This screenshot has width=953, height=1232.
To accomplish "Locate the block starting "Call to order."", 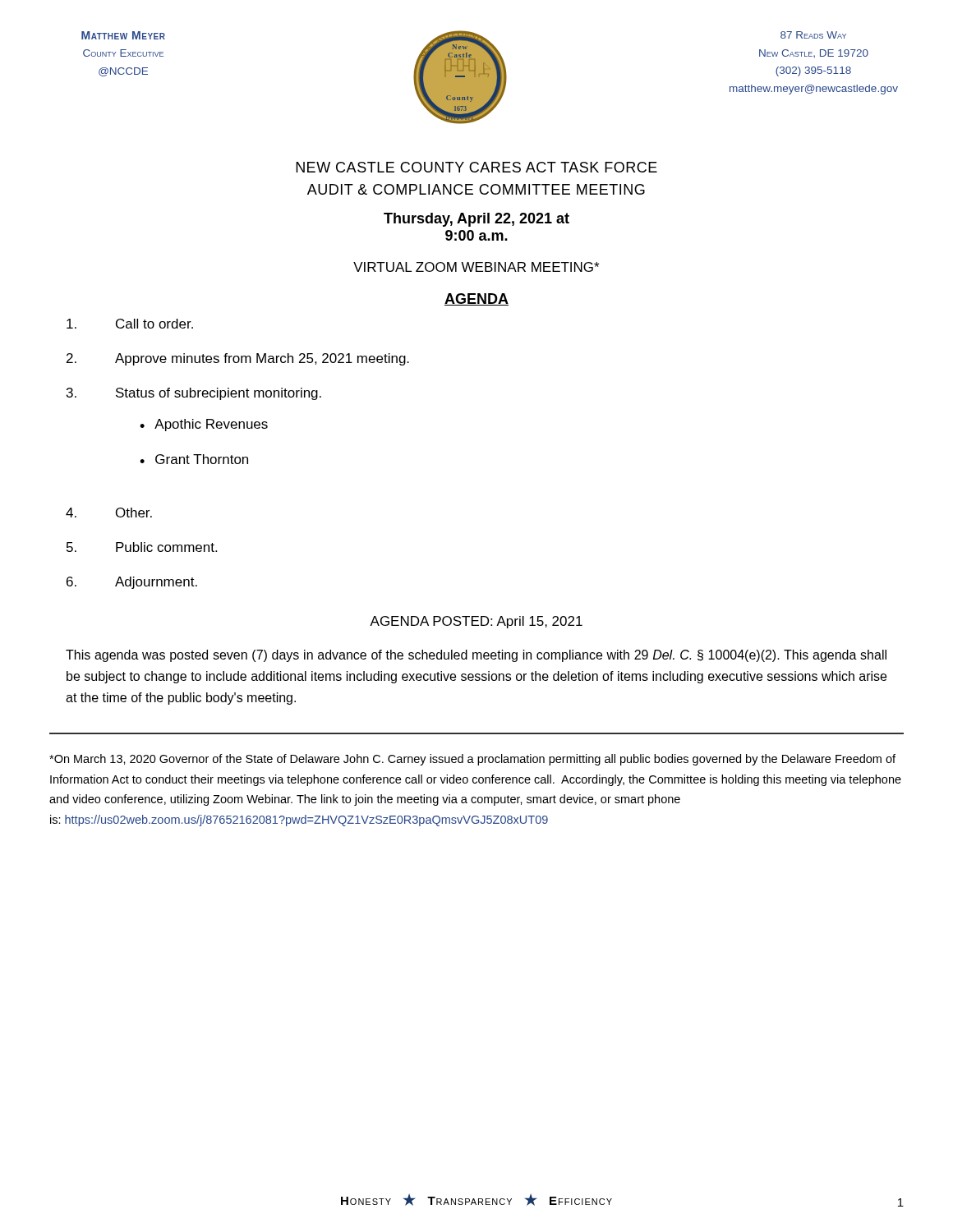I will (x=130, y=324).
